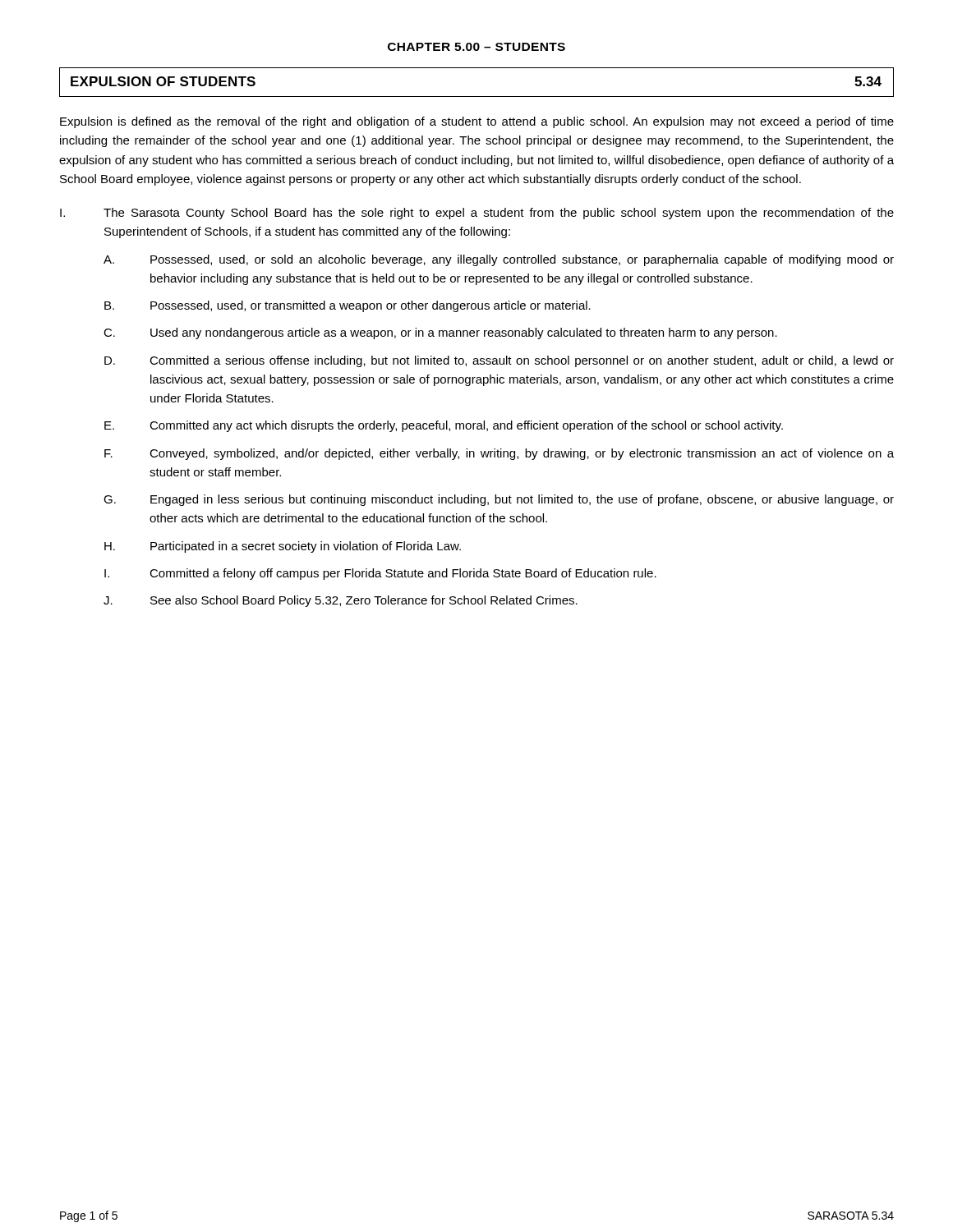
Task: Find the list item with the text "J. See also School"
Action: coord(499,600)
